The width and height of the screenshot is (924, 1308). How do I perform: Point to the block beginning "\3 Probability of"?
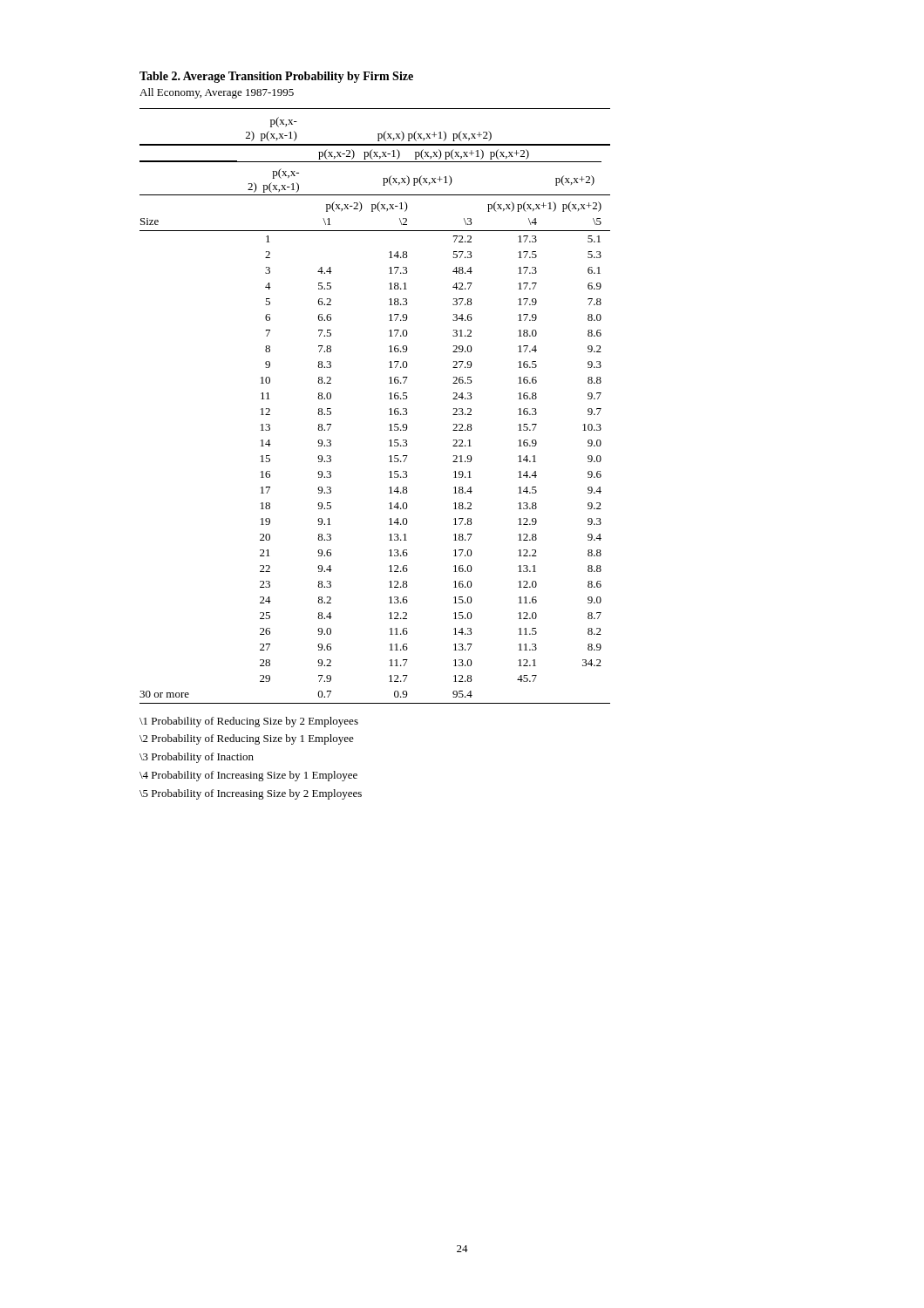(x=197, y=757)
